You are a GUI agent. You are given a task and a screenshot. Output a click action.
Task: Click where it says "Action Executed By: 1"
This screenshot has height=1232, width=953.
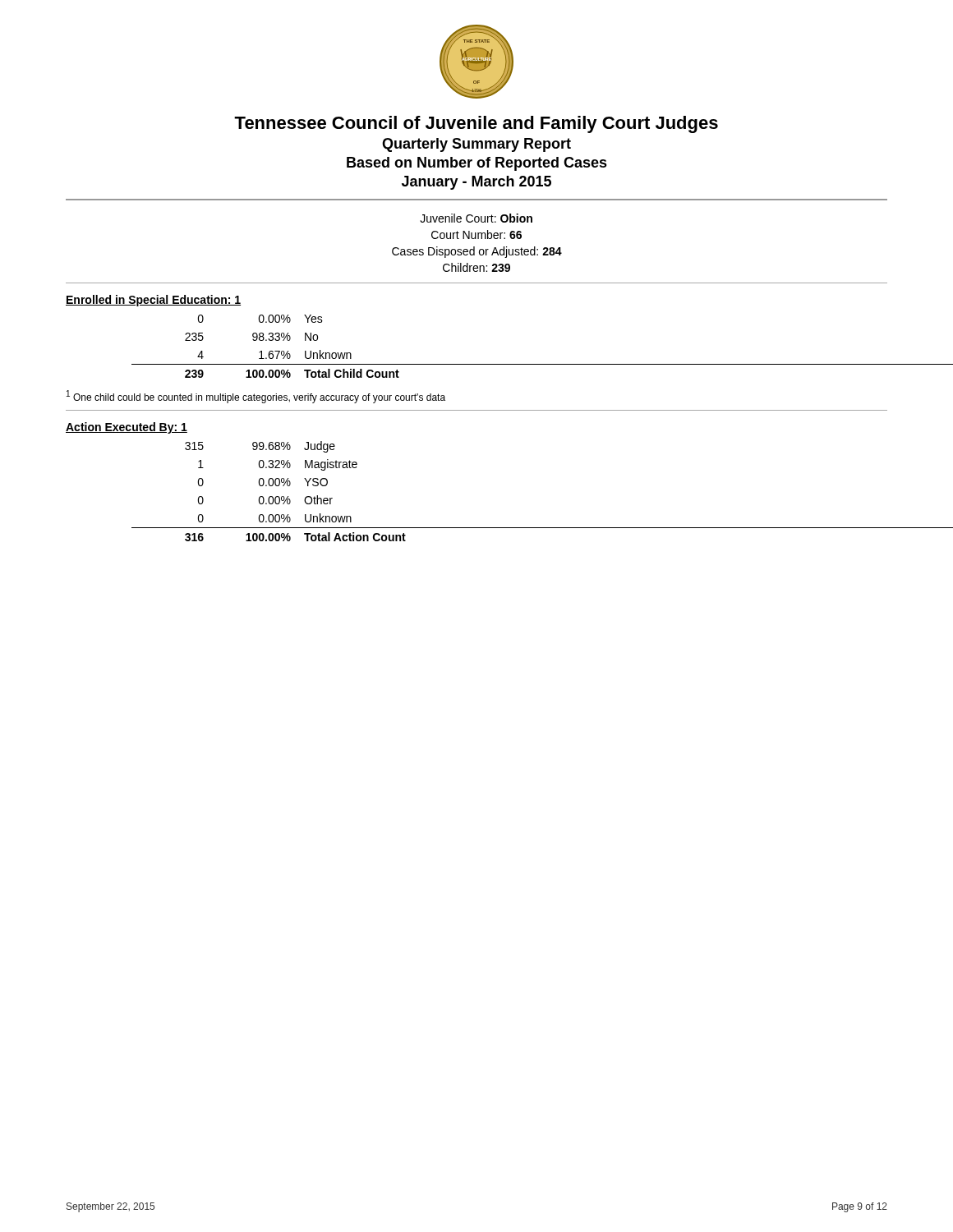[x=126, y=427]
